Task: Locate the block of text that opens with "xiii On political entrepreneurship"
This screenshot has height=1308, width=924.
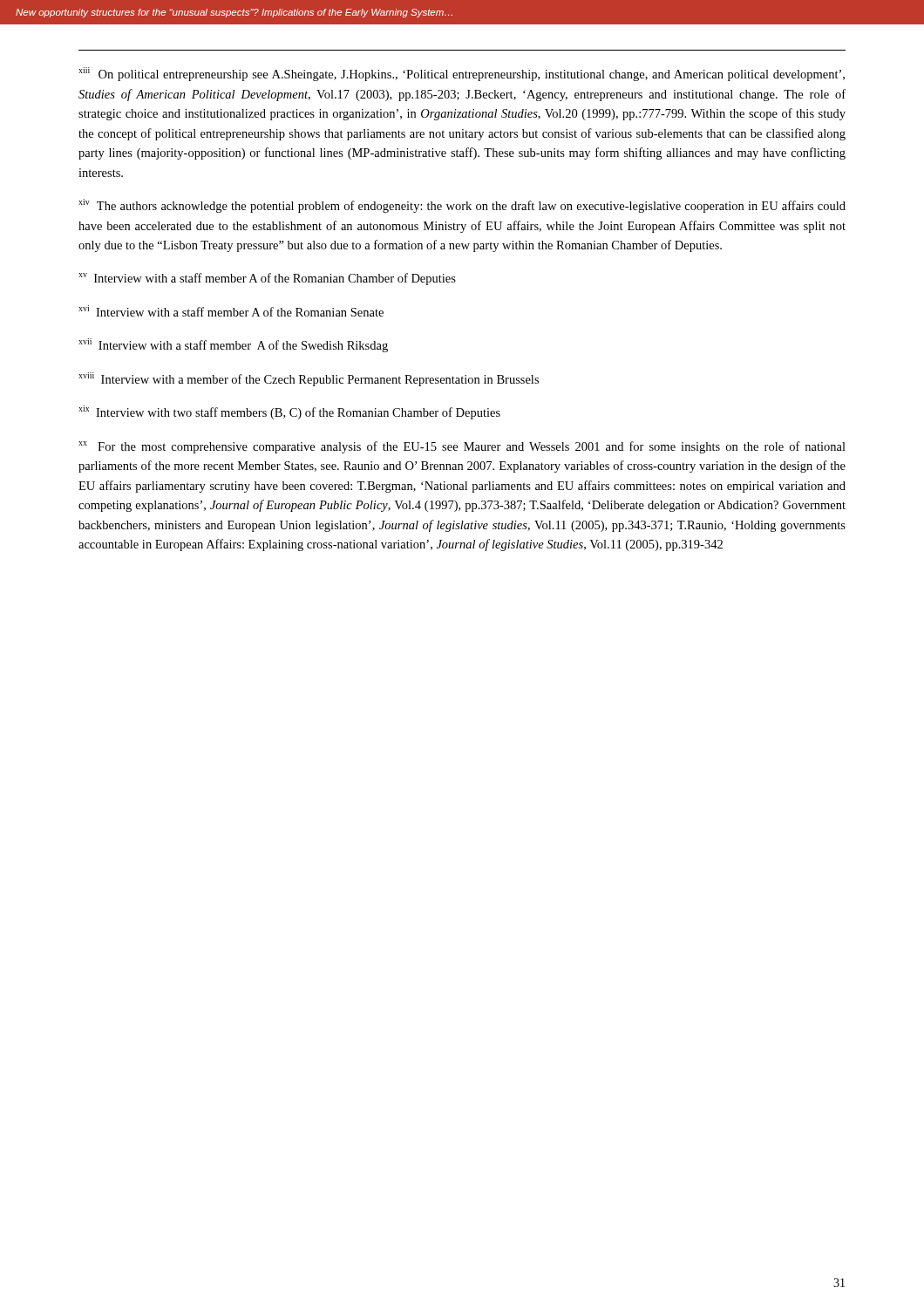Action: pos(462,123)
